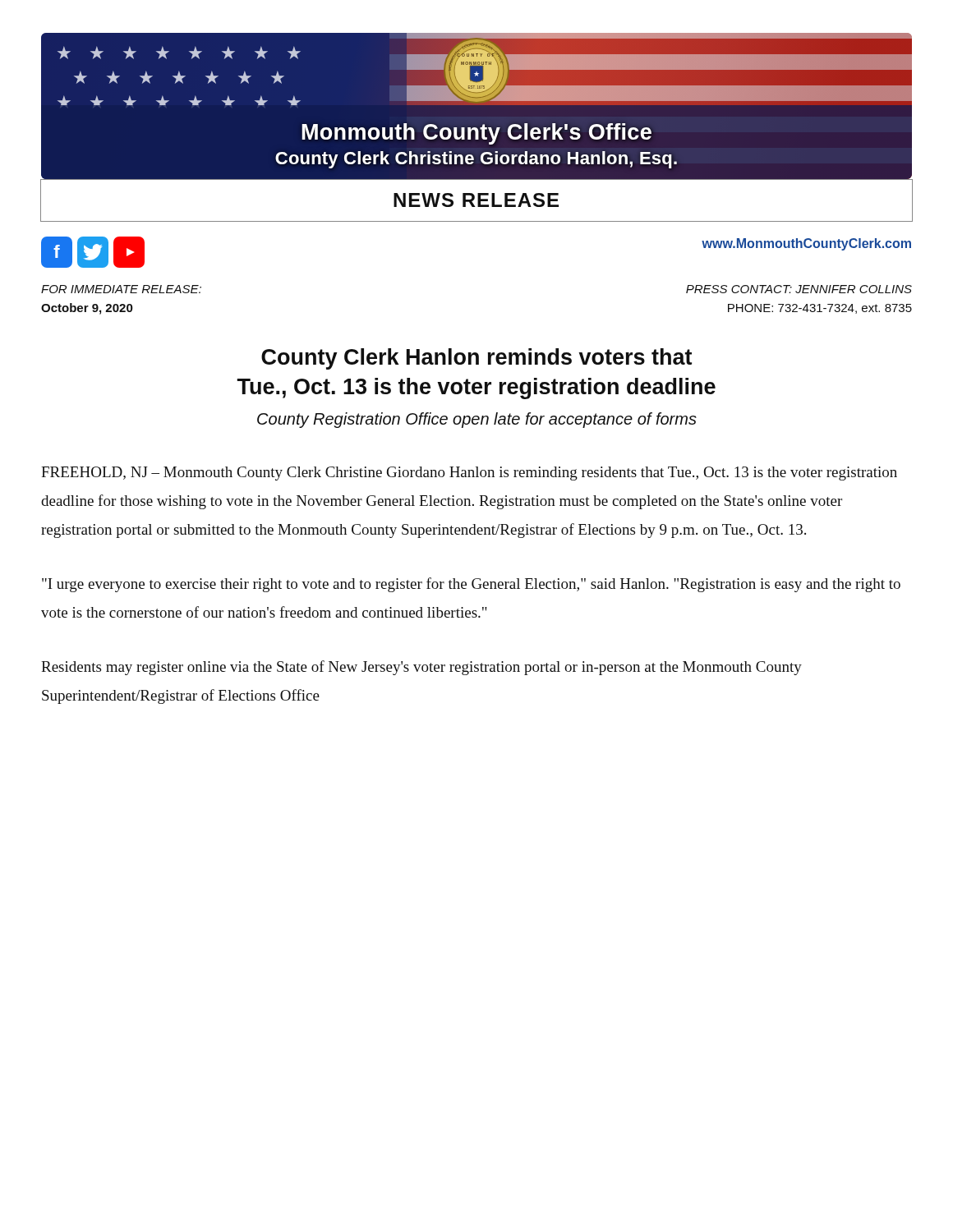Click on the text block that says "Residents may register online via the"
The image size is (953, 1232).
coord(476,682)
